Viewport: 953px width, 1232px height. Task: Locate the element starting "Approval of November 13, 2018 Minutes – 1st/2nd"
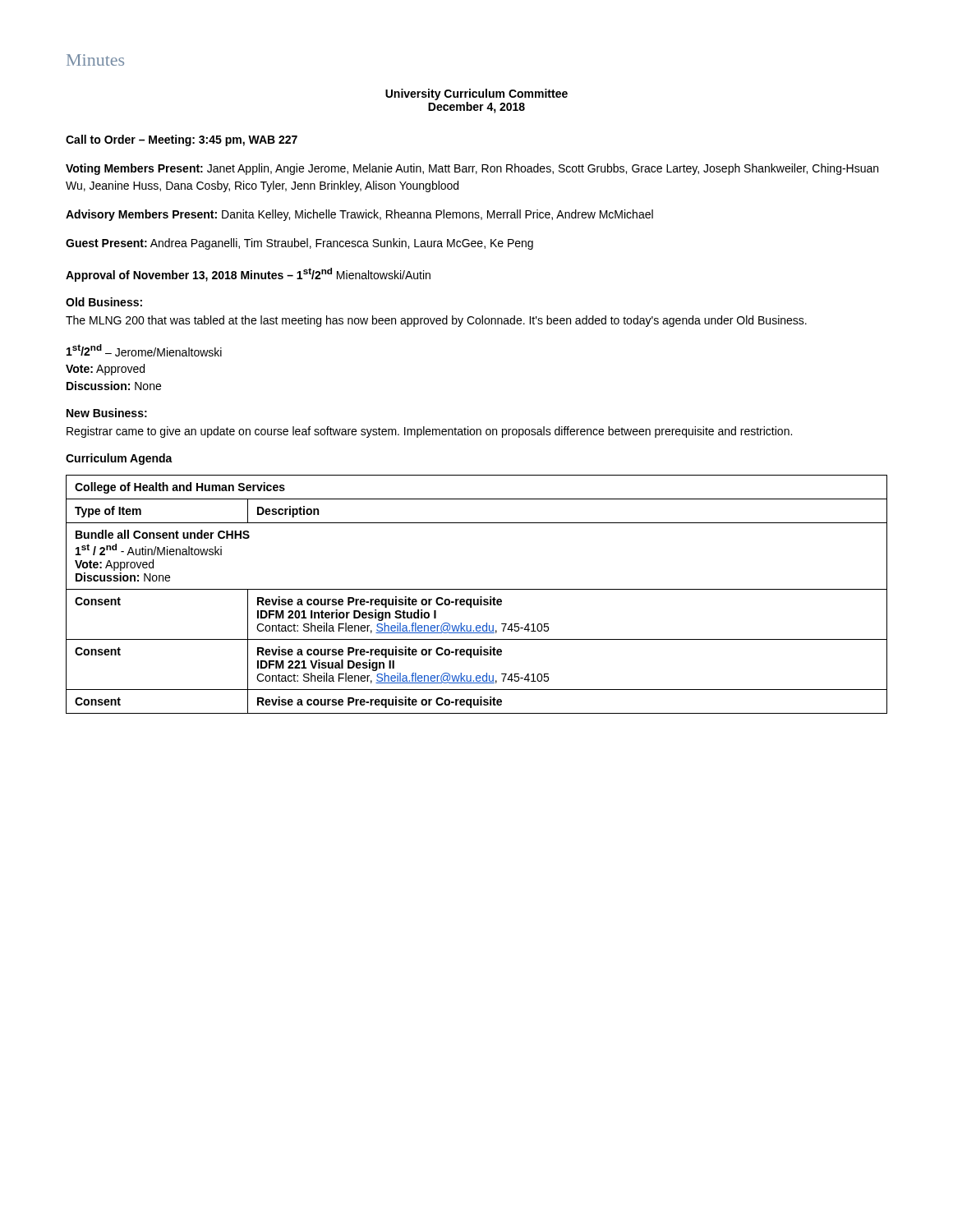point(248,275)
